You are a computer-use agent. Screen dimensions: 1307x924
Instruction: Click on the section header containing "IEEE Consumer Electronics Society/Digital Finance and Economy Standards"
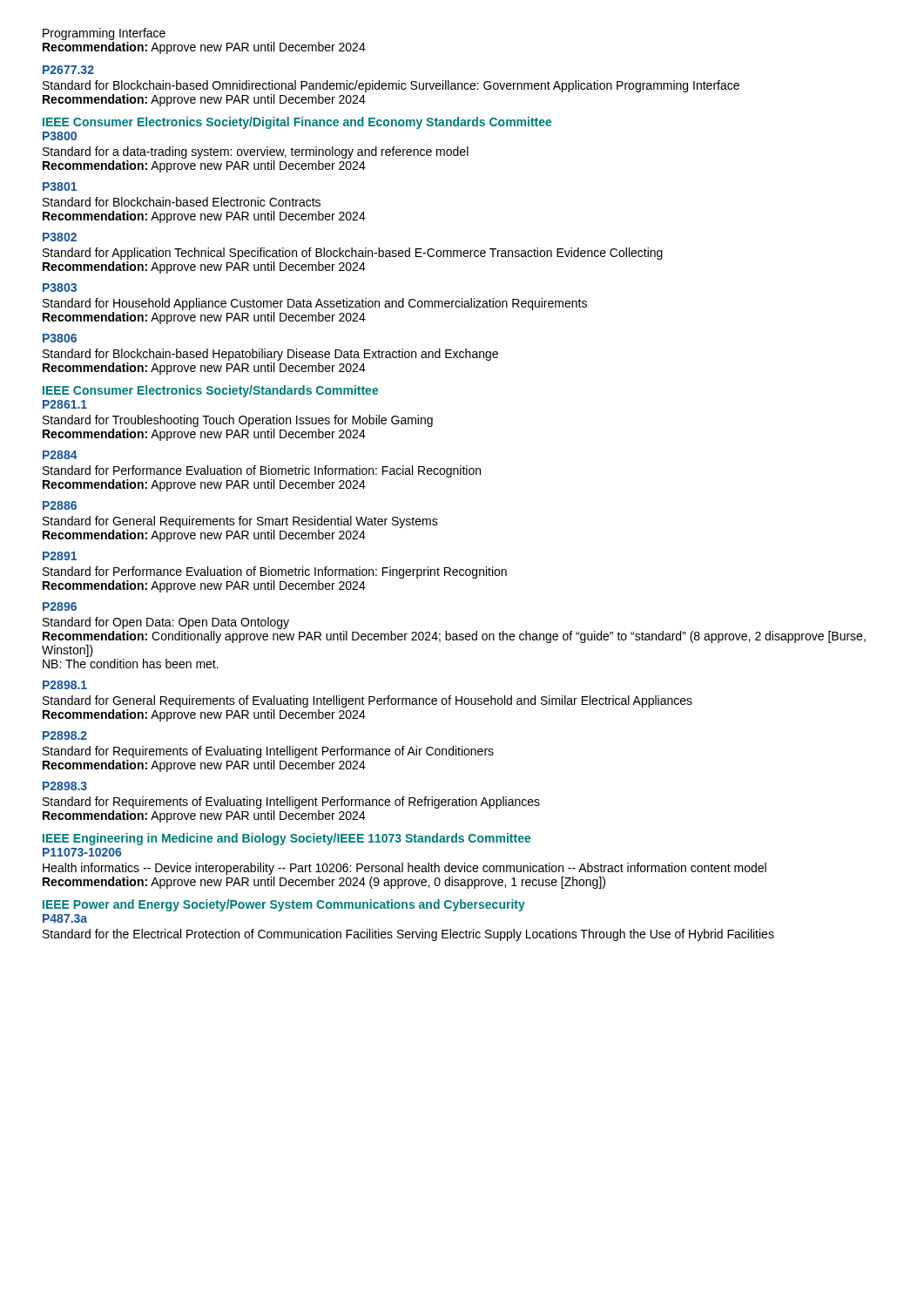click(297, 122)
